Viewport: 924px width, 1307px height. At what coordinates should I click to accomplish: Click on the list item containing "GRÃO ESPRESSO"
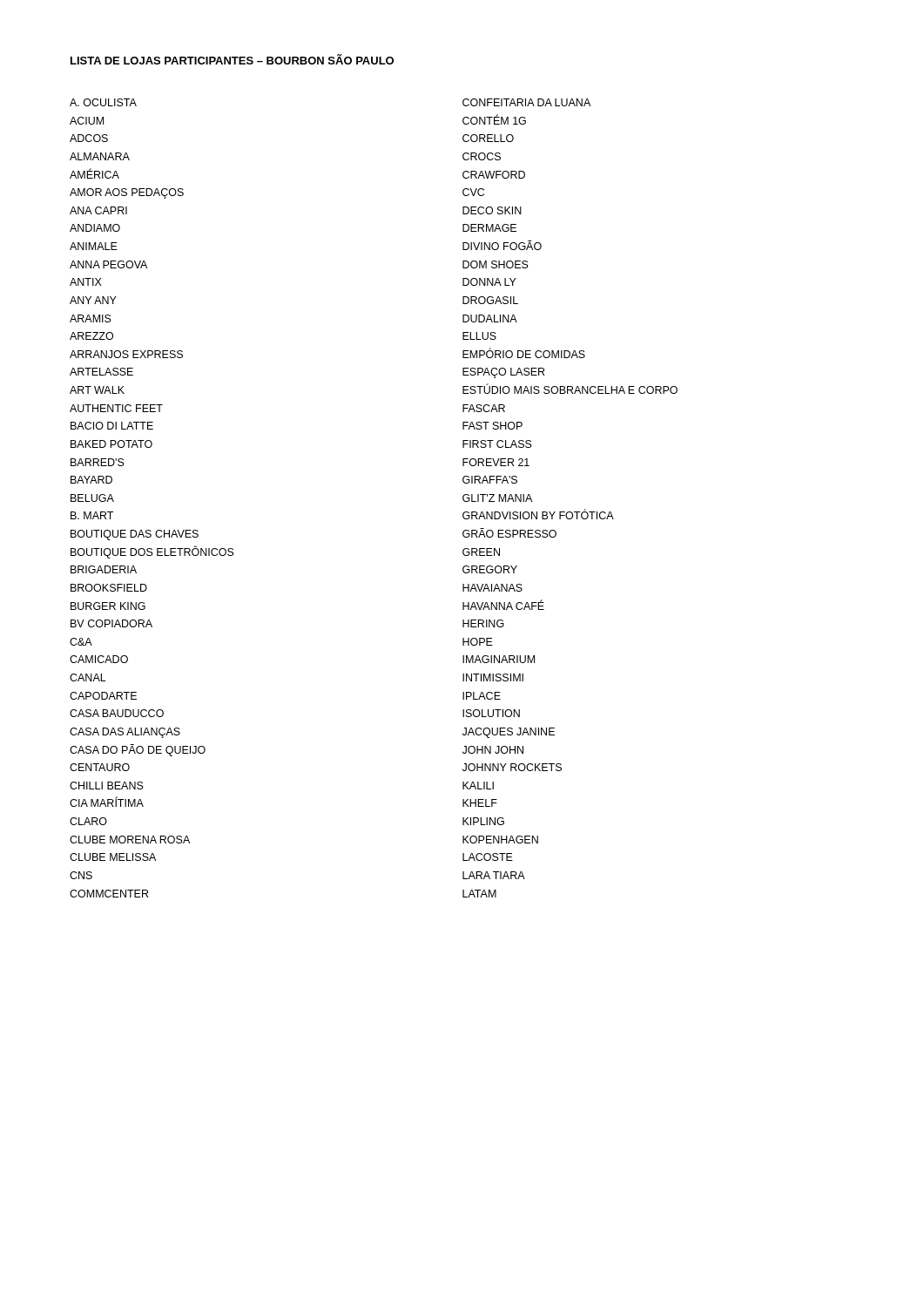click(509, 534)
